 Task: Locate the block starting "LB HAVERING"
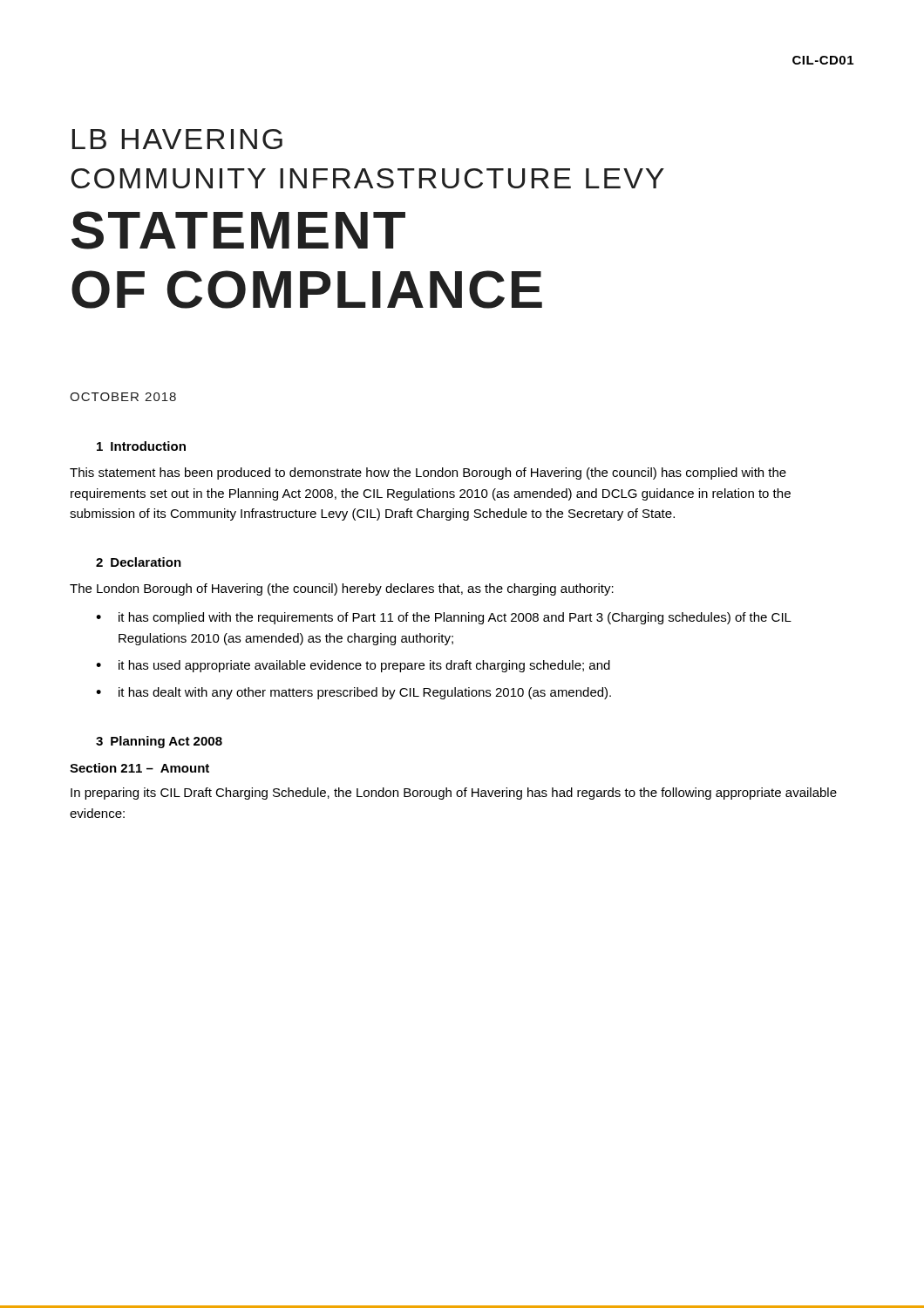click(x=178, y=139)
